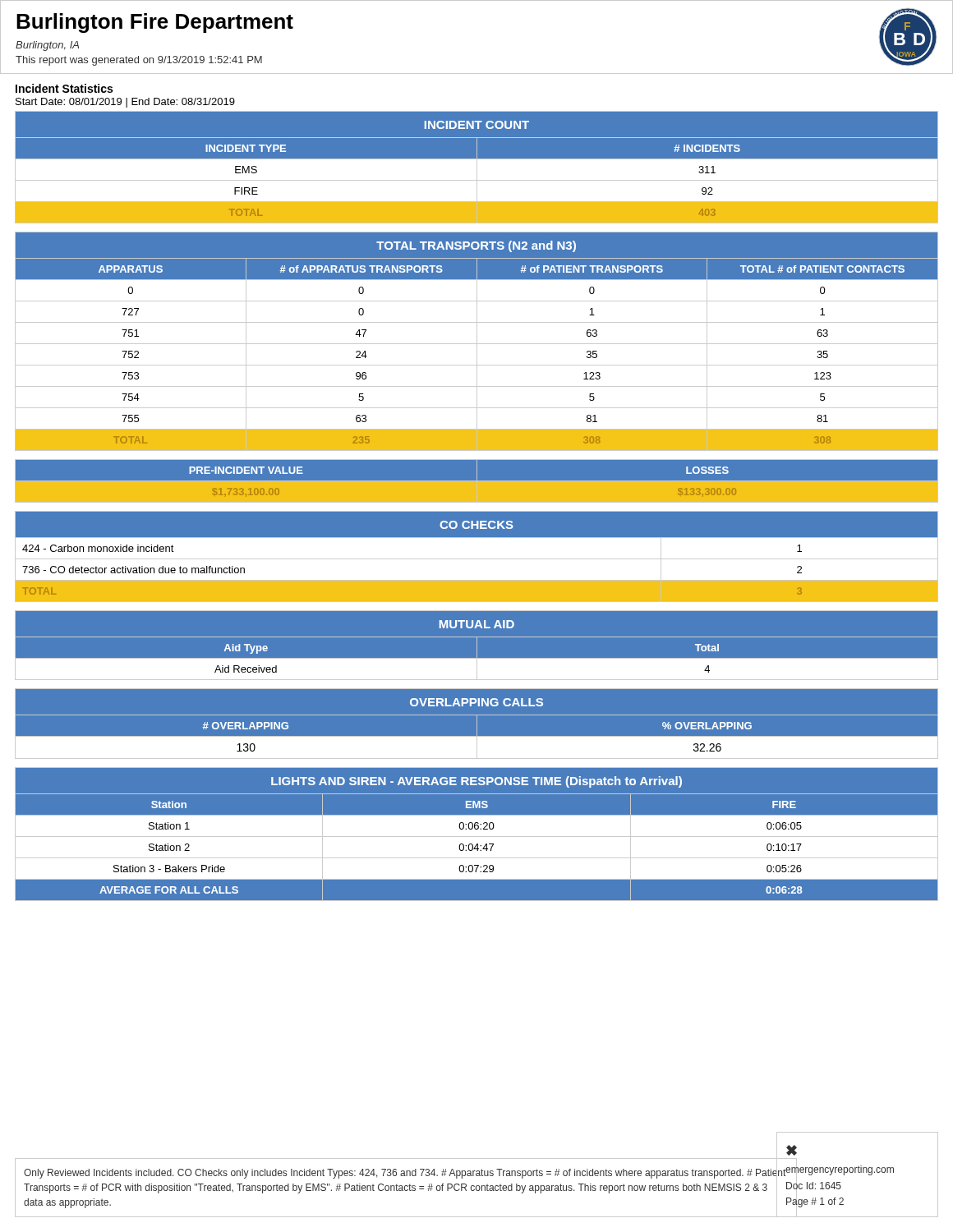Viewport: 953px width, 1232px height.
Task: Locate the table with the text "# of APPARATUS TRANSPORTS"
Action: [x=476, y=341]
